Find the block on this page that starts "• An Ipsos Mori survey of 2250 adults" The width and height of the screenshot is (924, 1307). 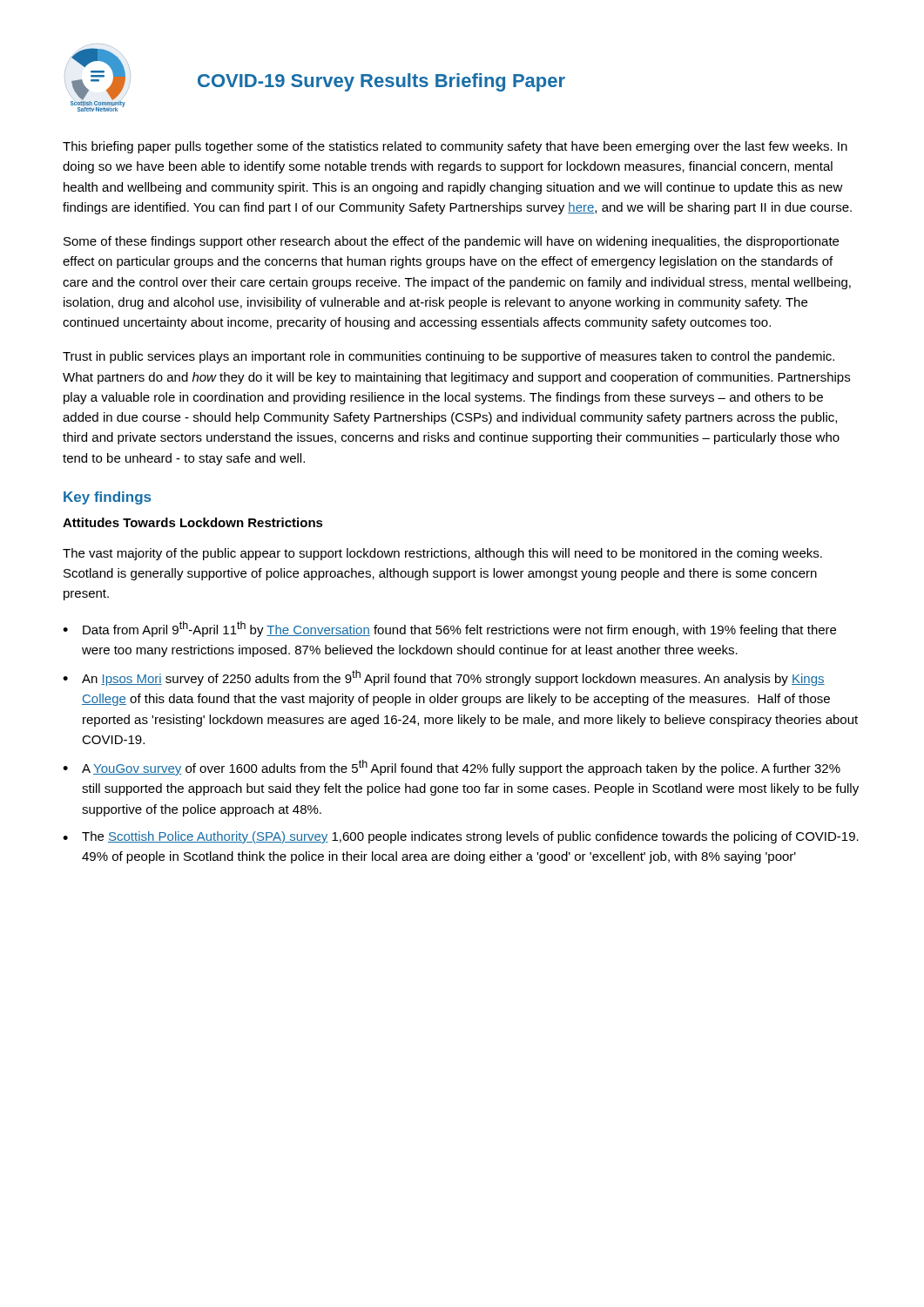point(462,708)
